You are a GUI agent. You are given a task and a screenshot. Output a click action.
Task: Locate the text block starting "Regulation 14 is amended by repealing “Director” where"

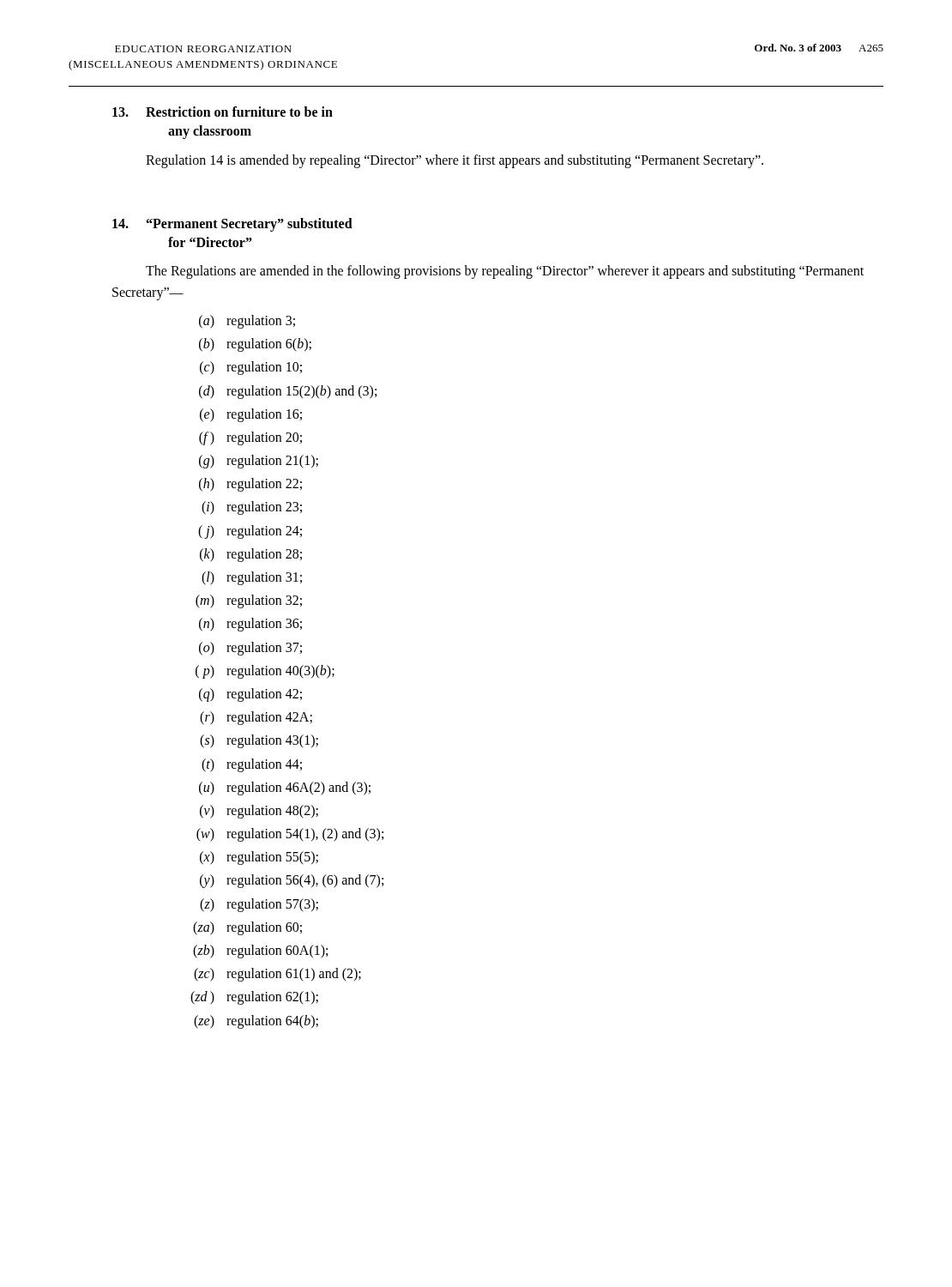coord(455,160)
